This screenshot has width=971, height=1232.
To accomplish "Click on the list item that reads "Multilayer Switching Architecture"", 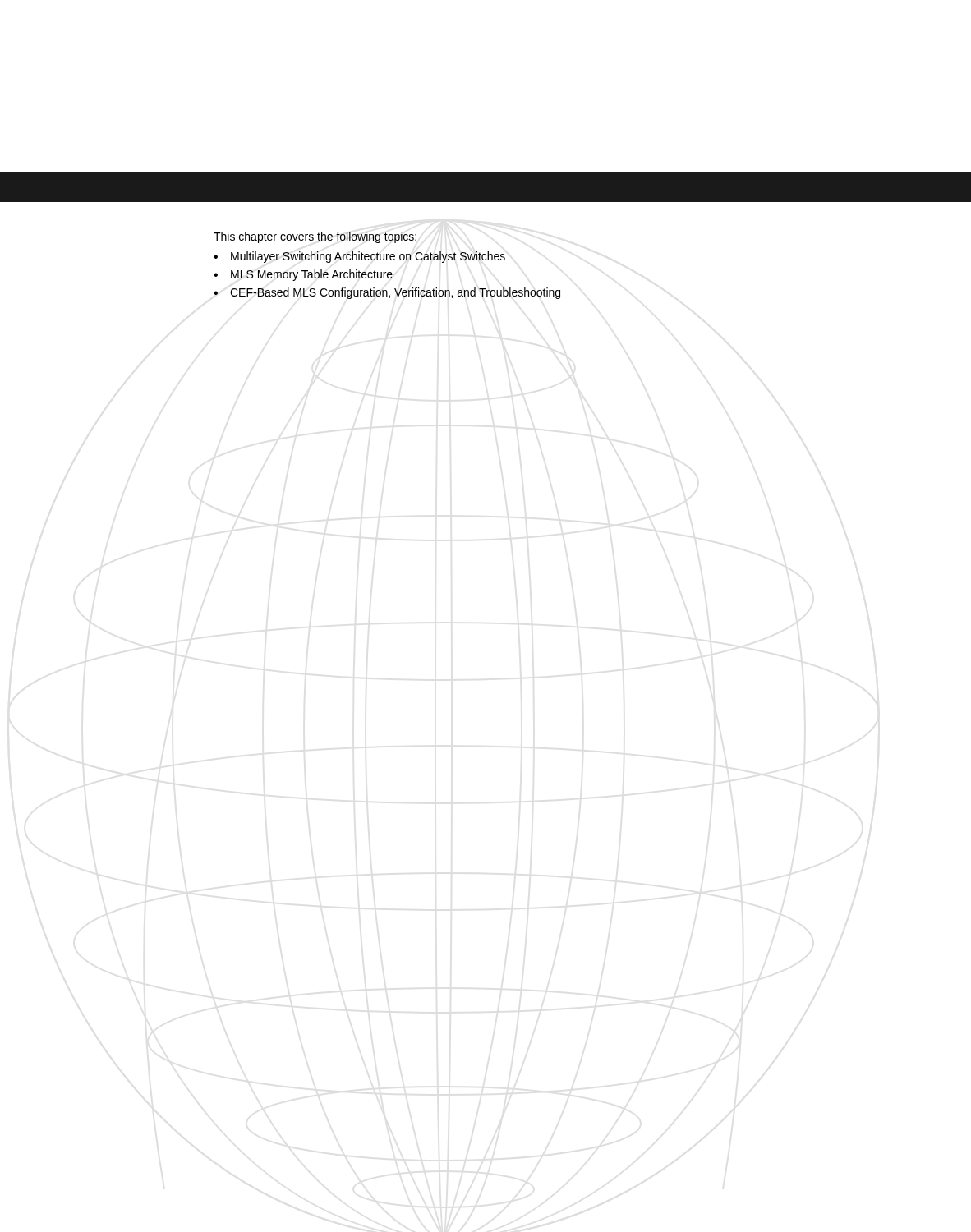I will 368,256.
